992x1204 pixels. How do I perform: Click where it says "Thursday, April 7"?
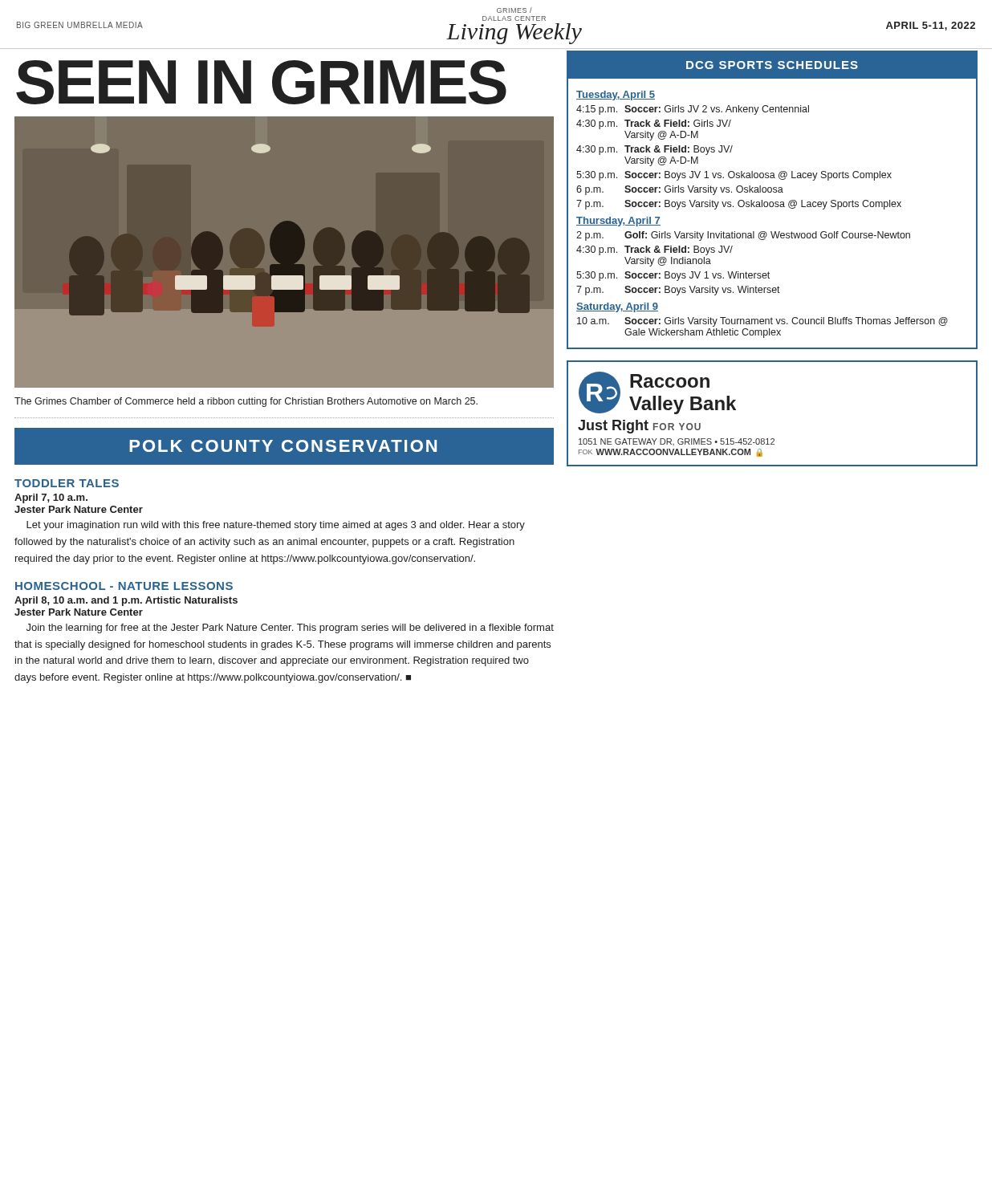click(x=618, y=220)
